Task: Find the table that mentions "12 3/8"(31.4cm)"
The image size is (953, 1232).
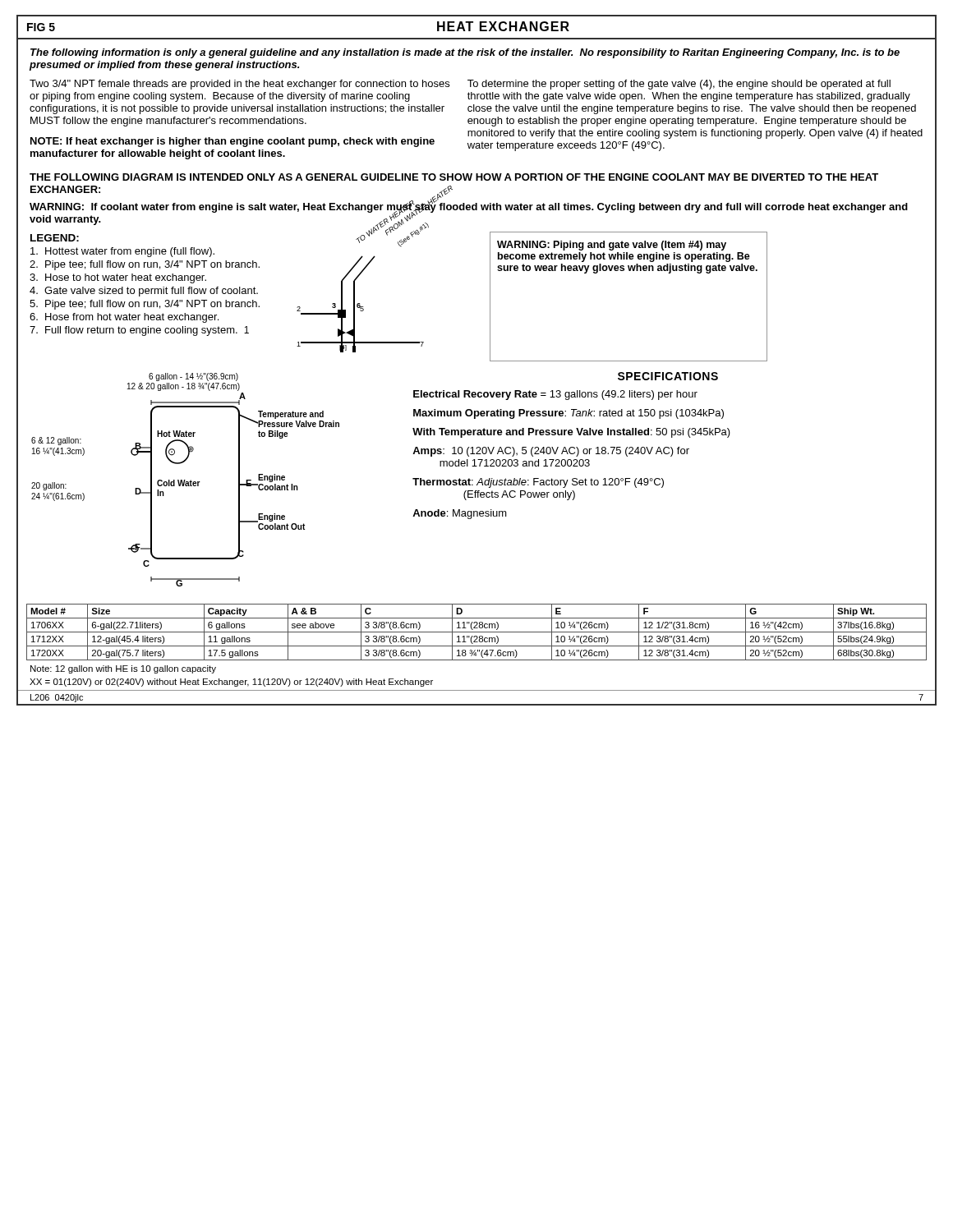Action: pos(476,630)
